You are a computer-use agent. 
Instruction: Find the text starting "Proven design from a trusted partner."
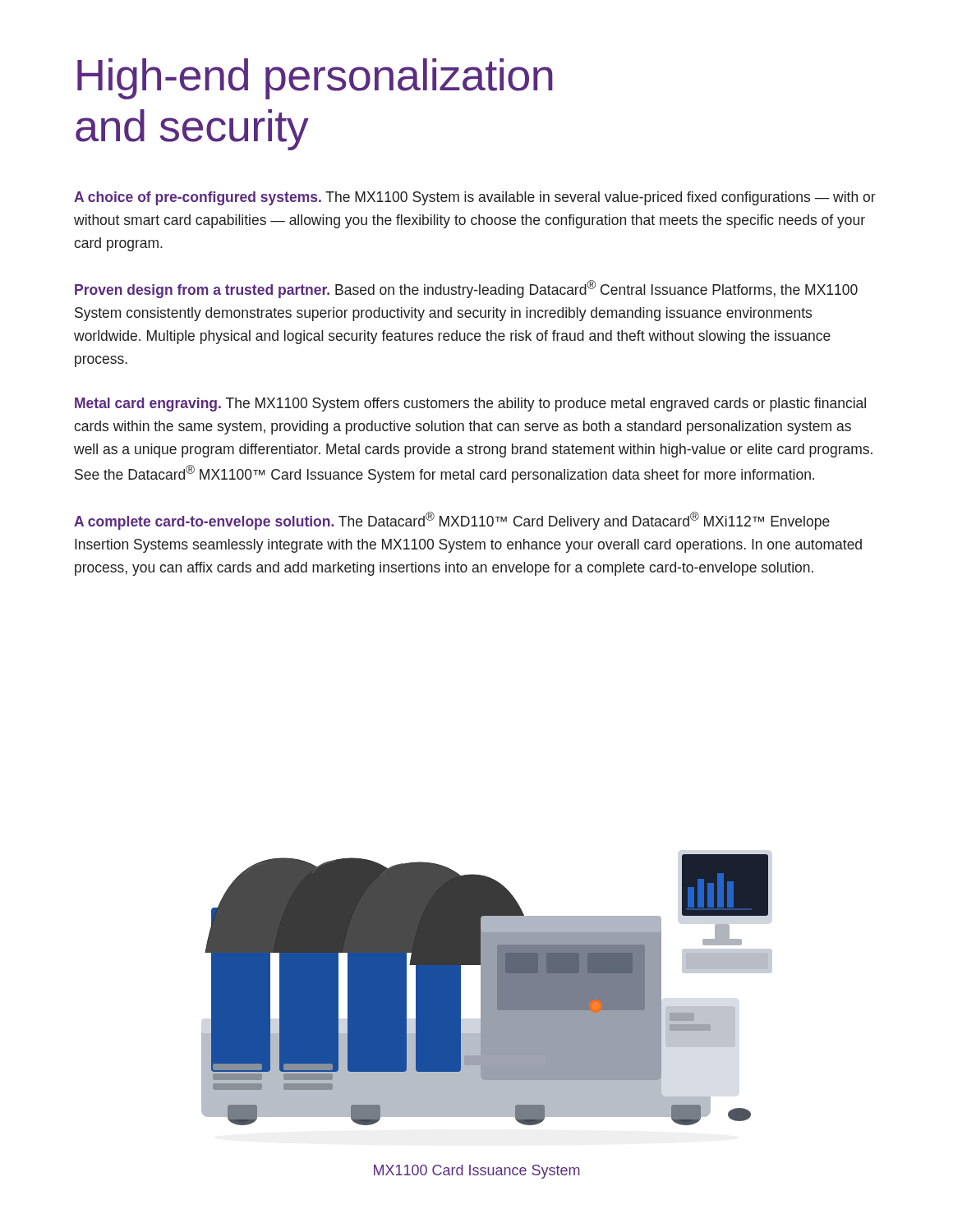click(466, 323)
